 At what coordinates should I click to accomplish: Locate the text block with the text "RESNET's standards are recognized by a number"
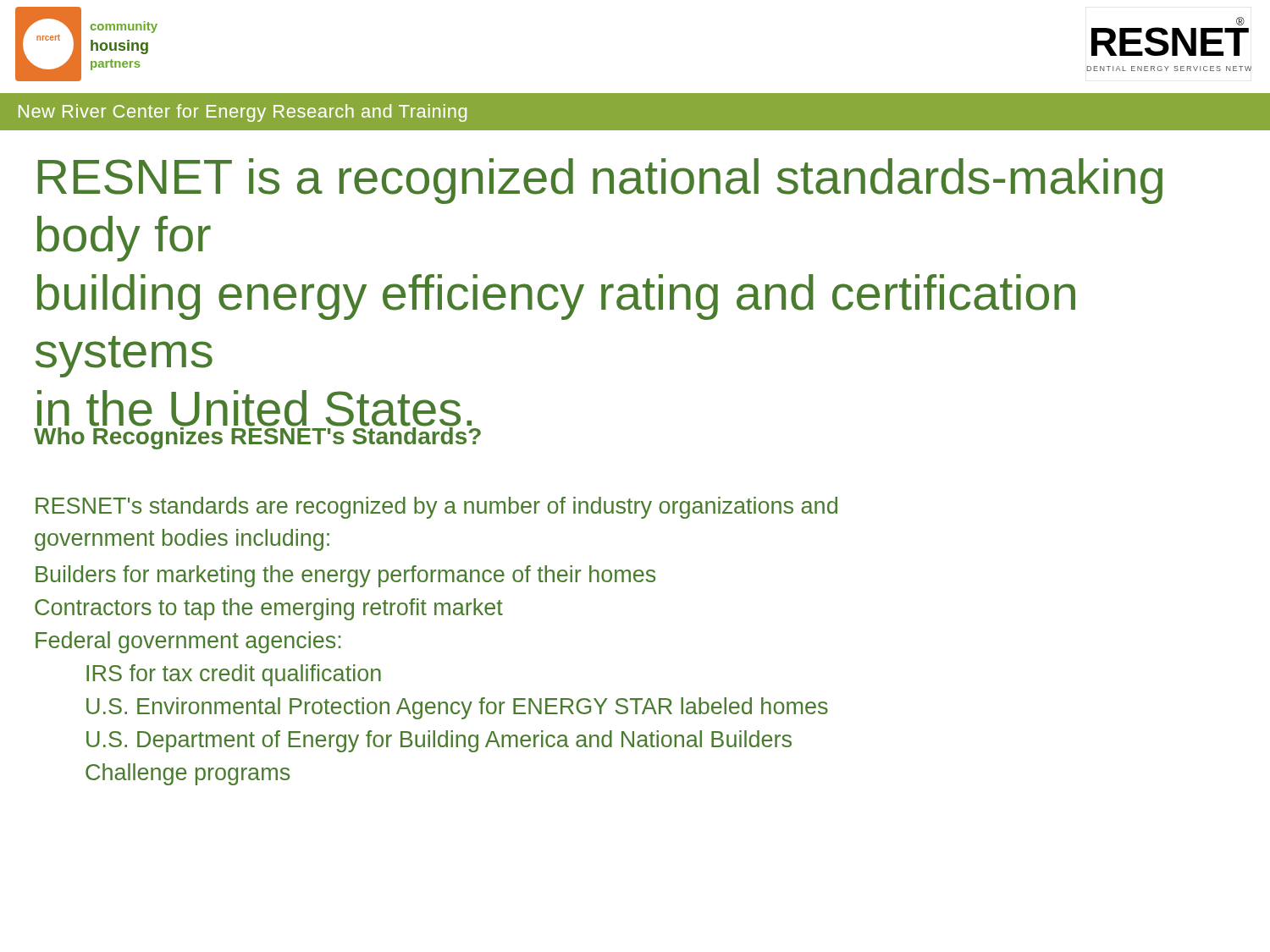627,523
